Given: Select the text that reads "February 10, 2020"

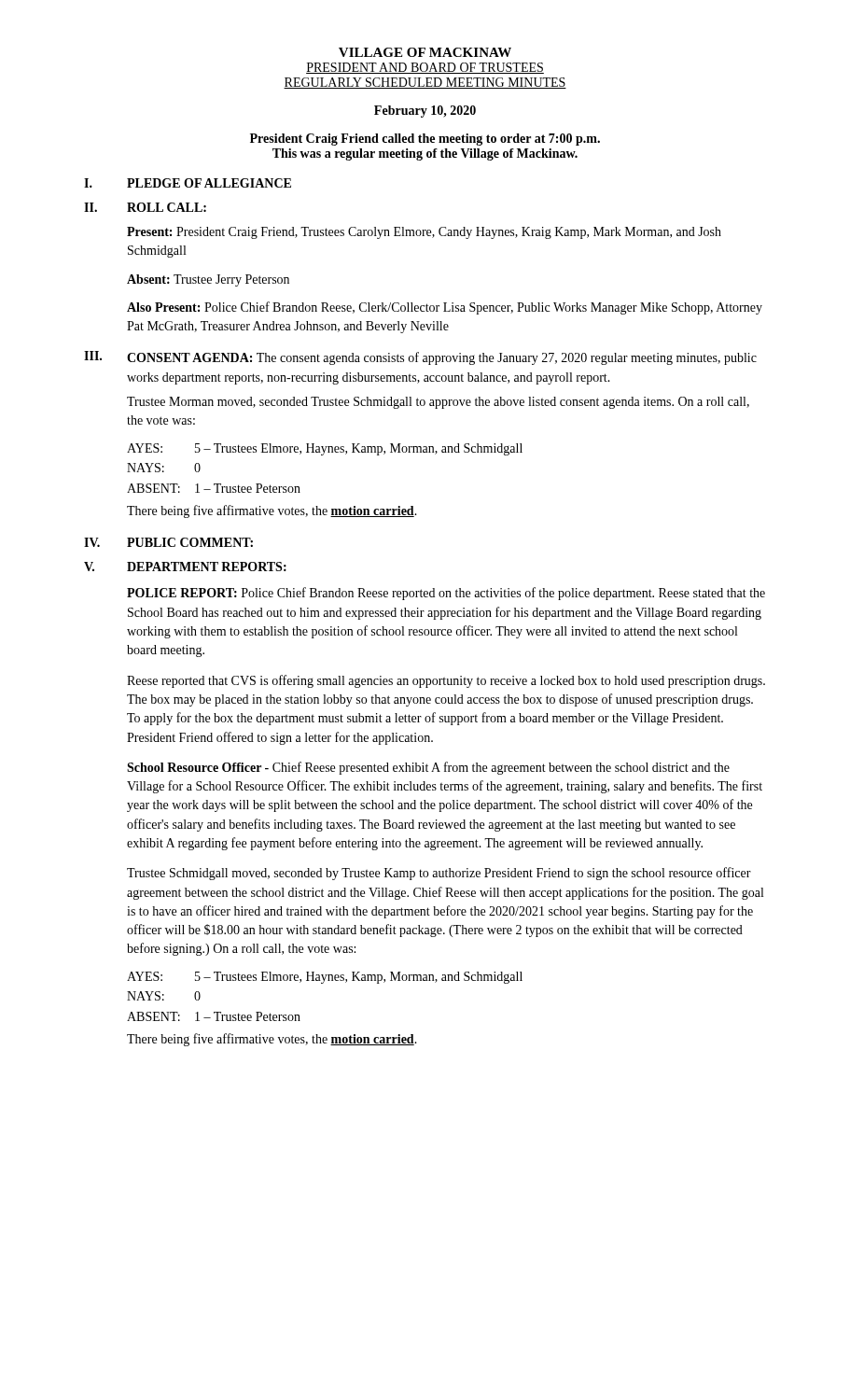Looking at the screenshot, I should (x=425, y=111).
